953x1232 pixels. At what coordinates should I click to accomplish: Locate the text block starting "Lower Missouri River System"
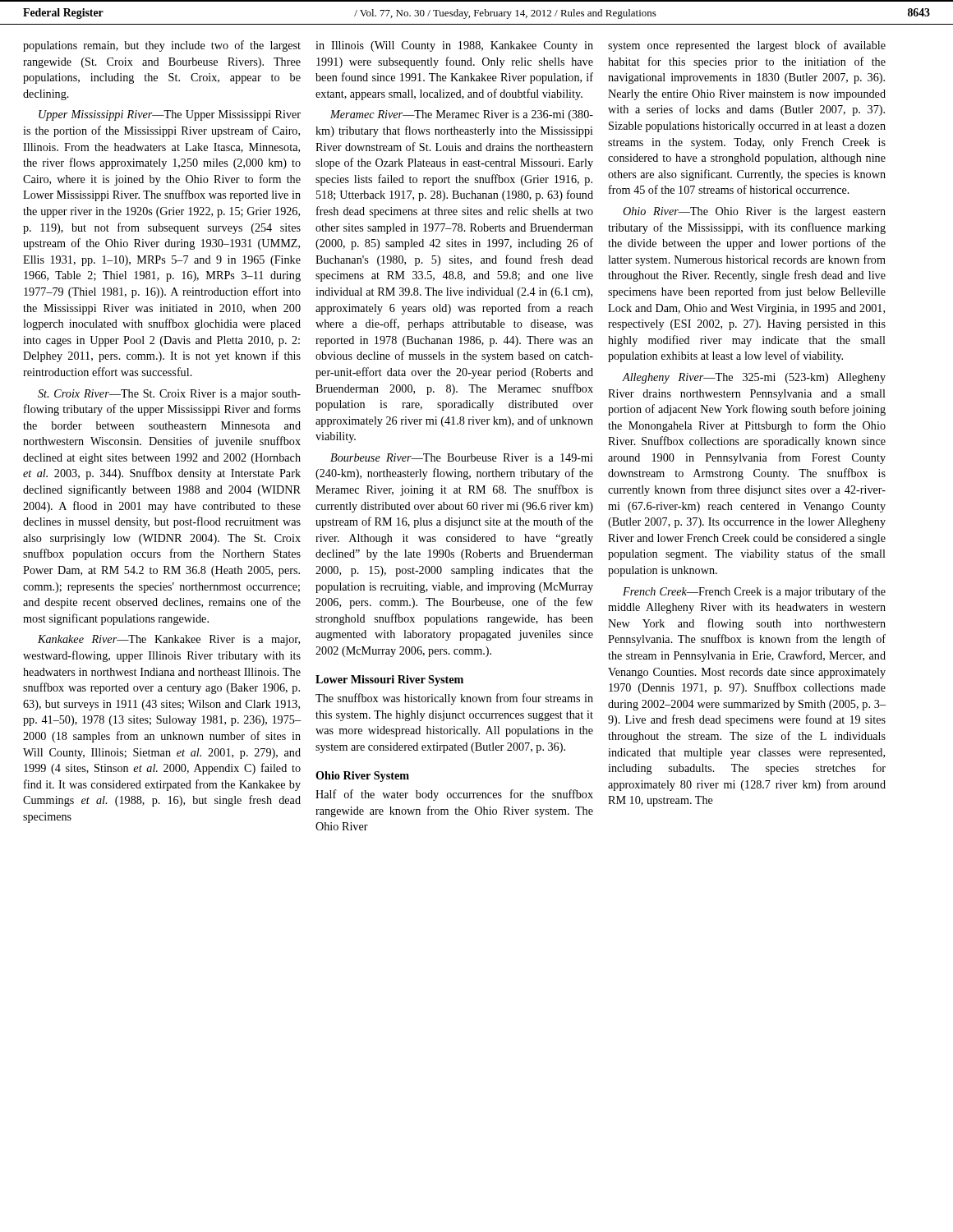pos(390,679)
